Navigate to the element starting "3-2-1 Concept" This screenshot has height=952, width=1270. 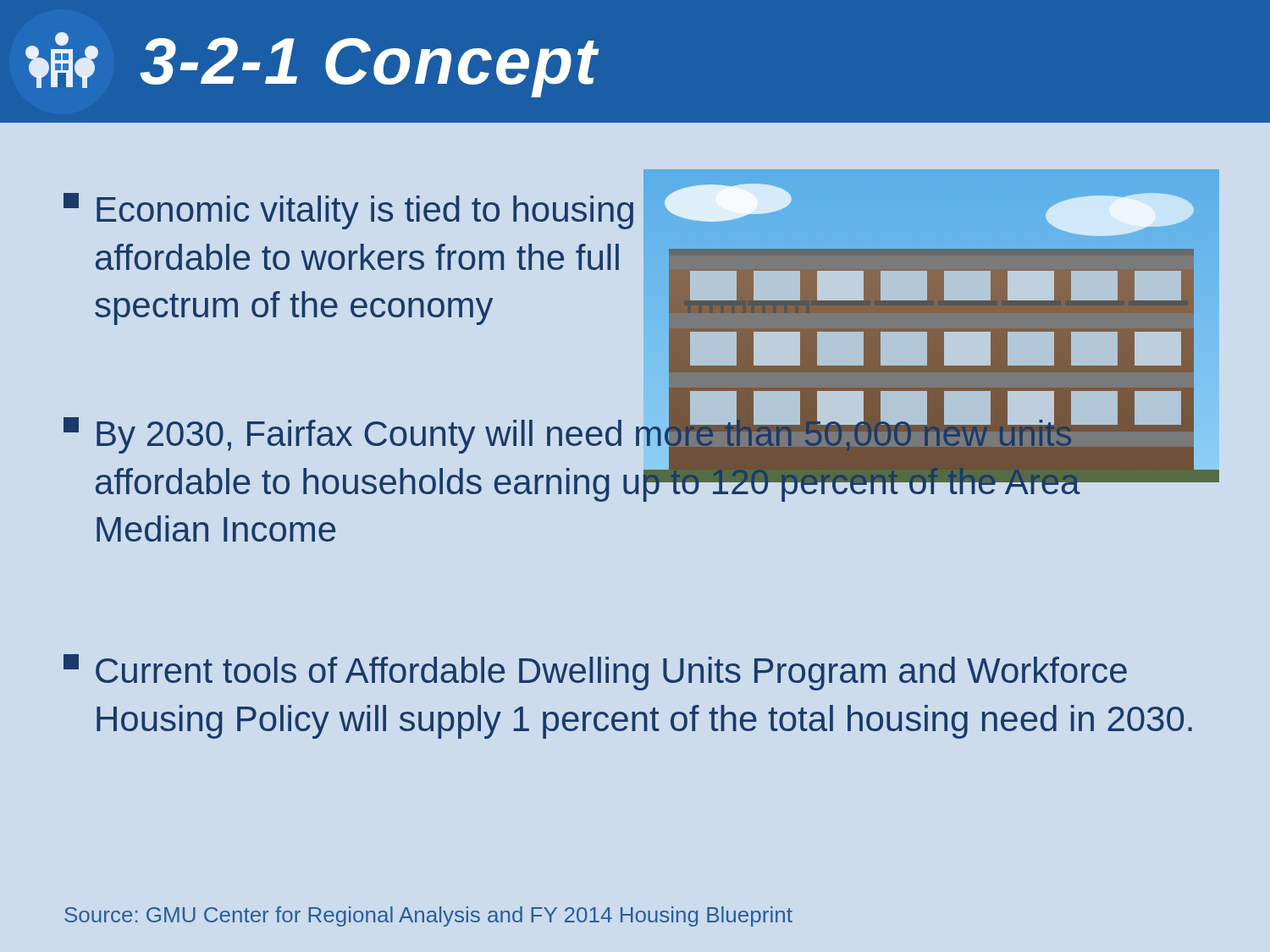[x=361, y=61]
